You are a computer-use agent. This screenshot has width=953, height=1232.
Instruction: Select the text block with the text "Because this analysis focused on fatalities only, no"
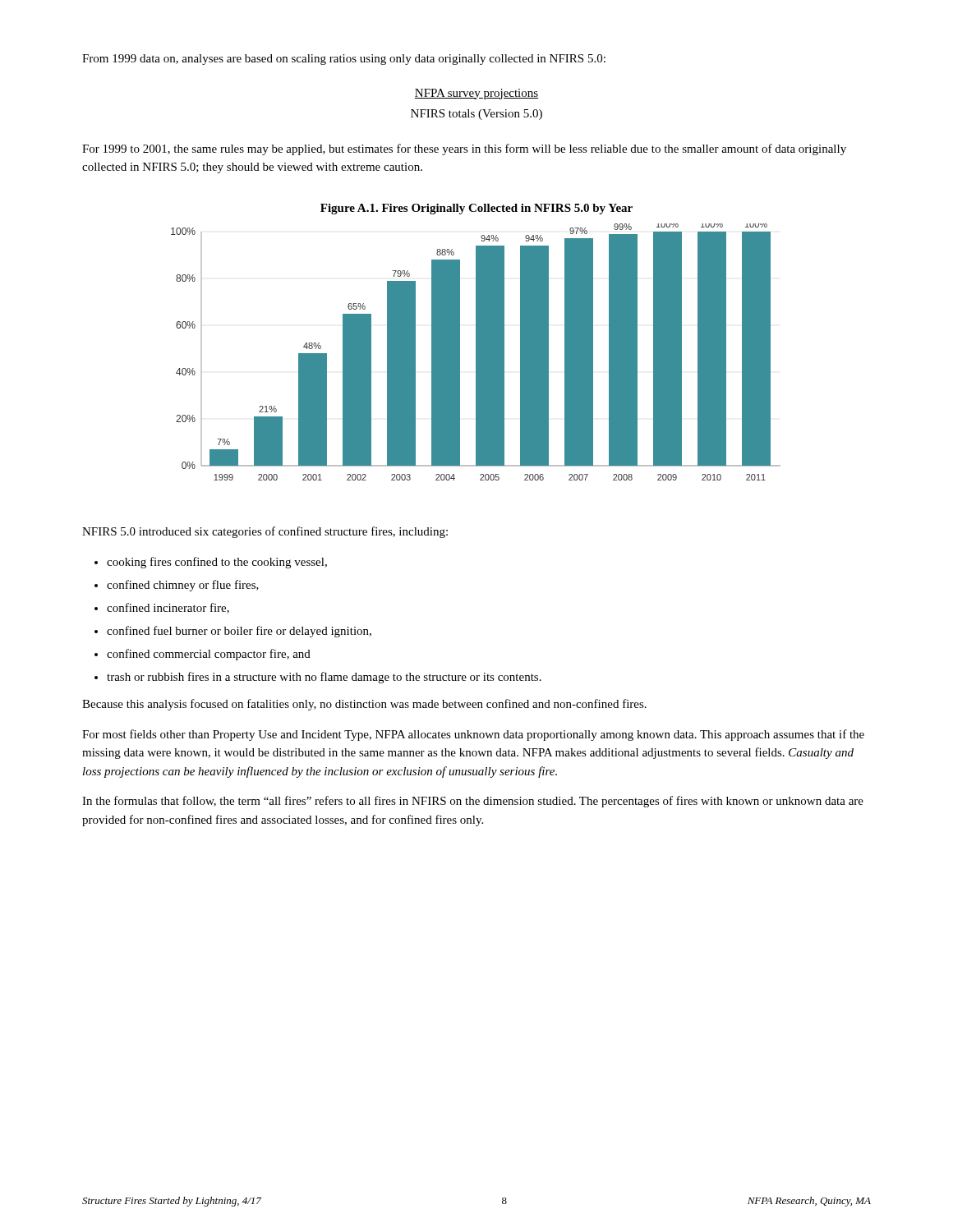click(x=365, y=704)
